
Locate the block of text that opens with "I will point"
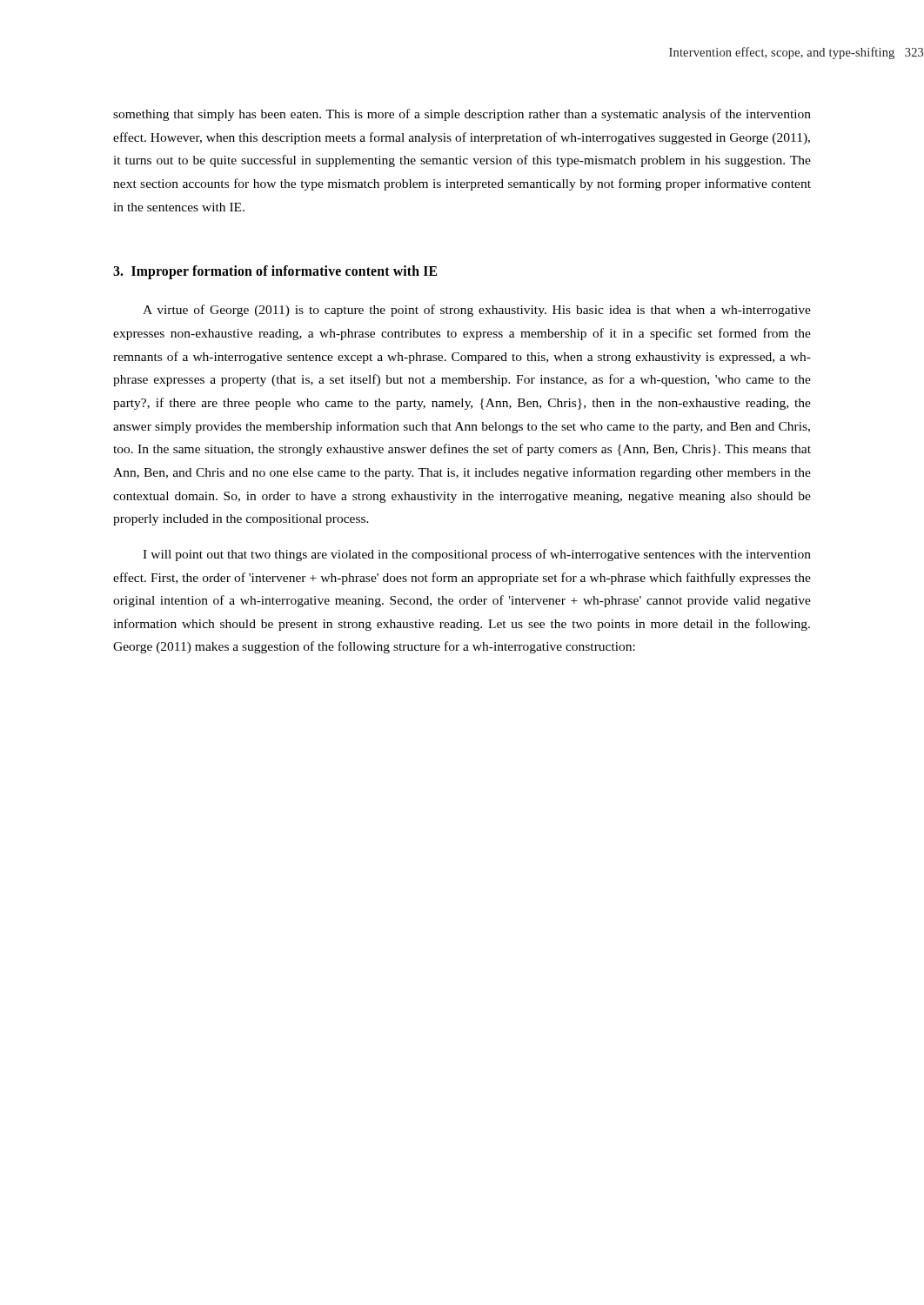click(462, 600)
